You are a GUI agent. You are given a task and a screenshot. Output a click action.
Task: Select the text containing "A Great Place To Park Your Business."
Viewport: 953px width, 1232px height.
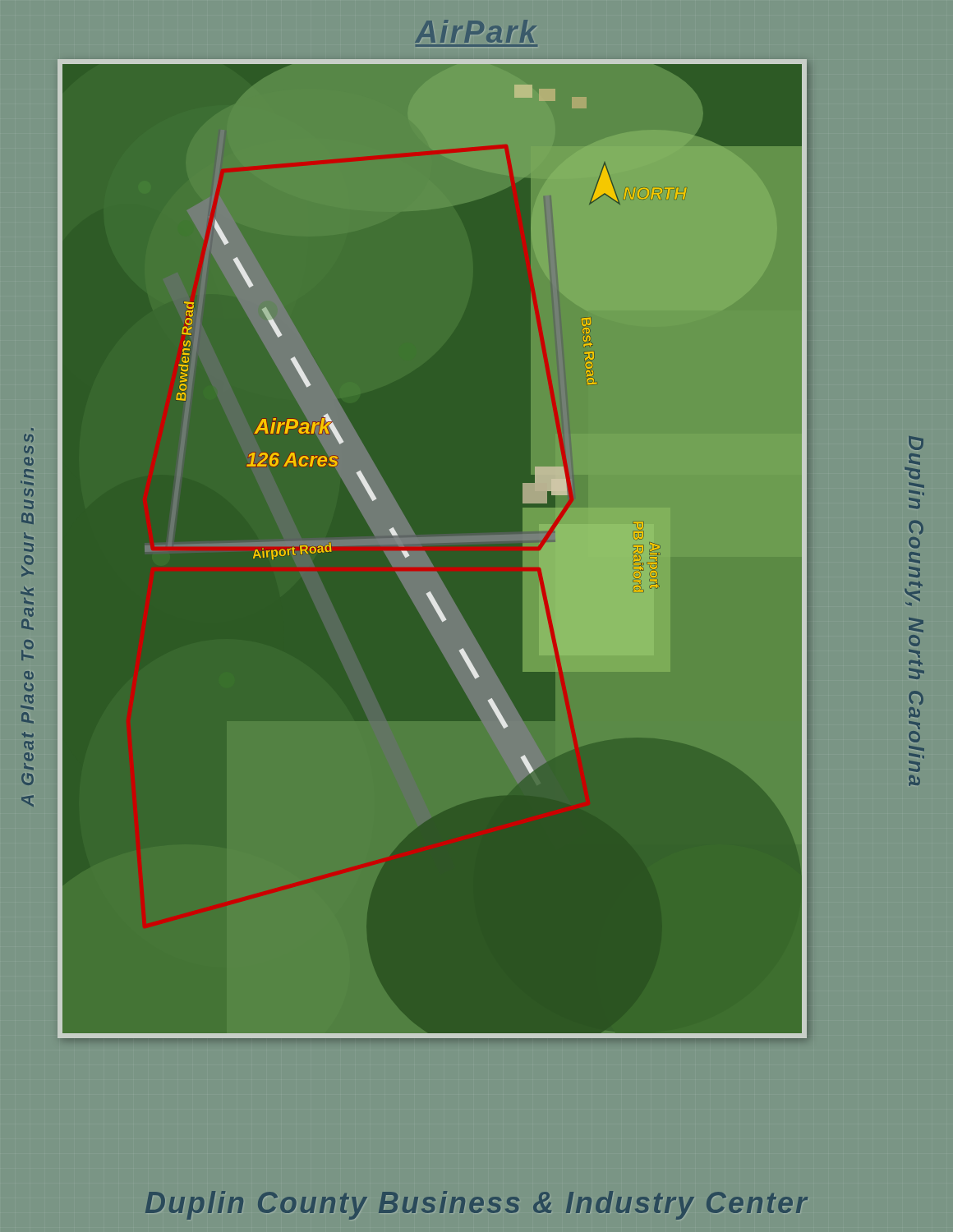pyautogui.click(x=28, y=616)
